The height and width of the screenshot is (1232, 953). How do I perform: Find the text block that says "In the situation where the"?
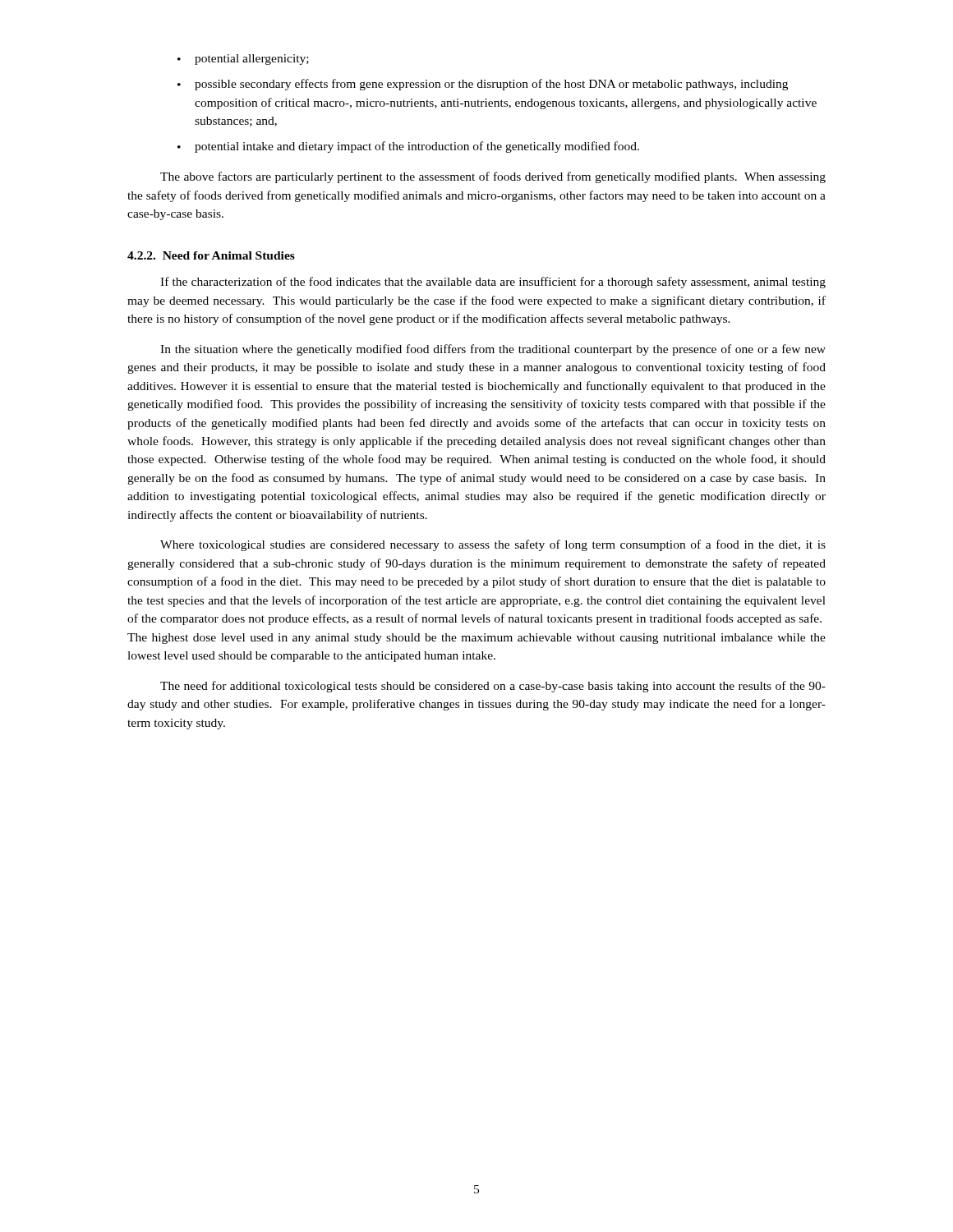(x=476, y=431)
